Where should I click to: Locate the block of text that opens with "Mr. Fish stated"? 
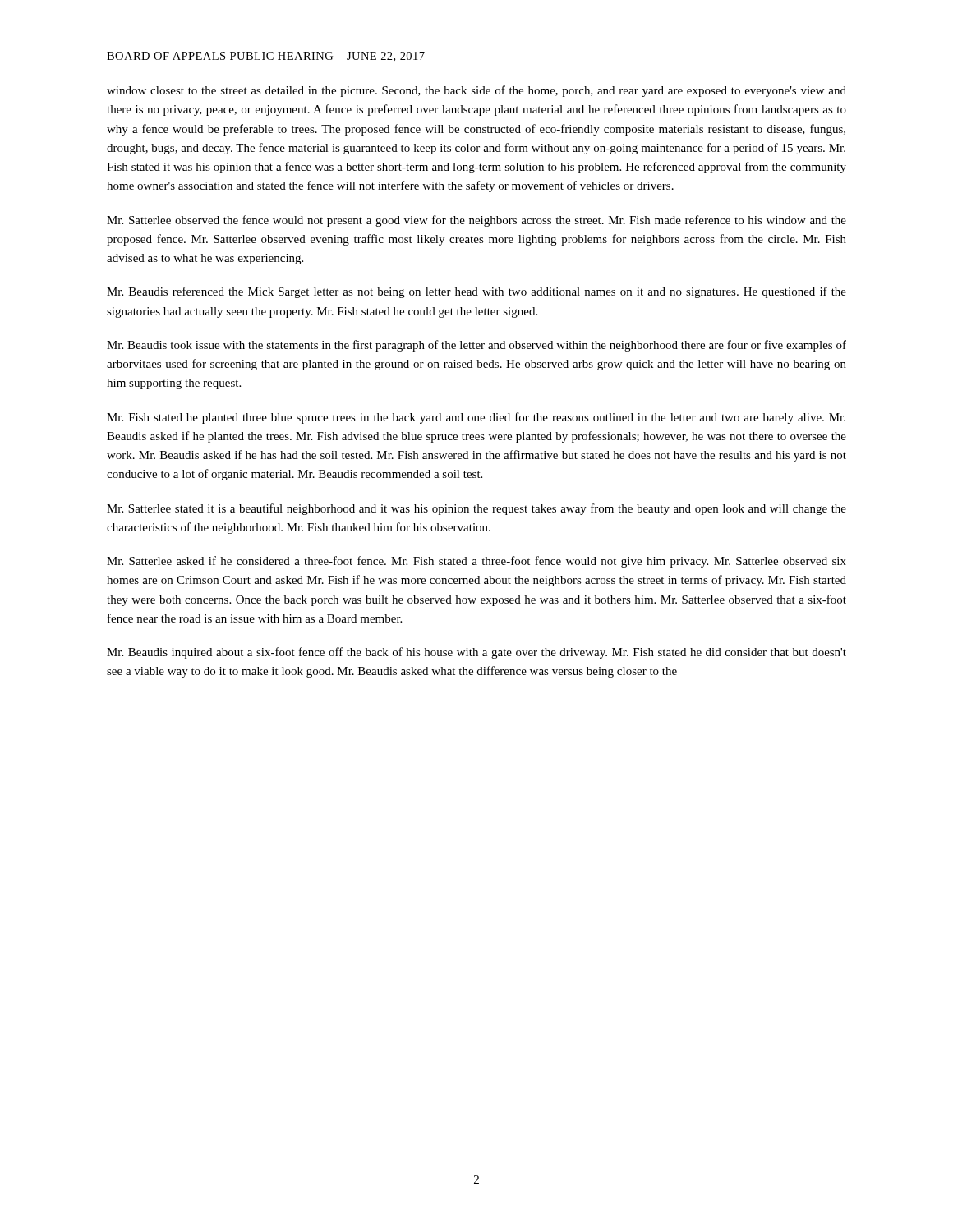tap(476, 445)
